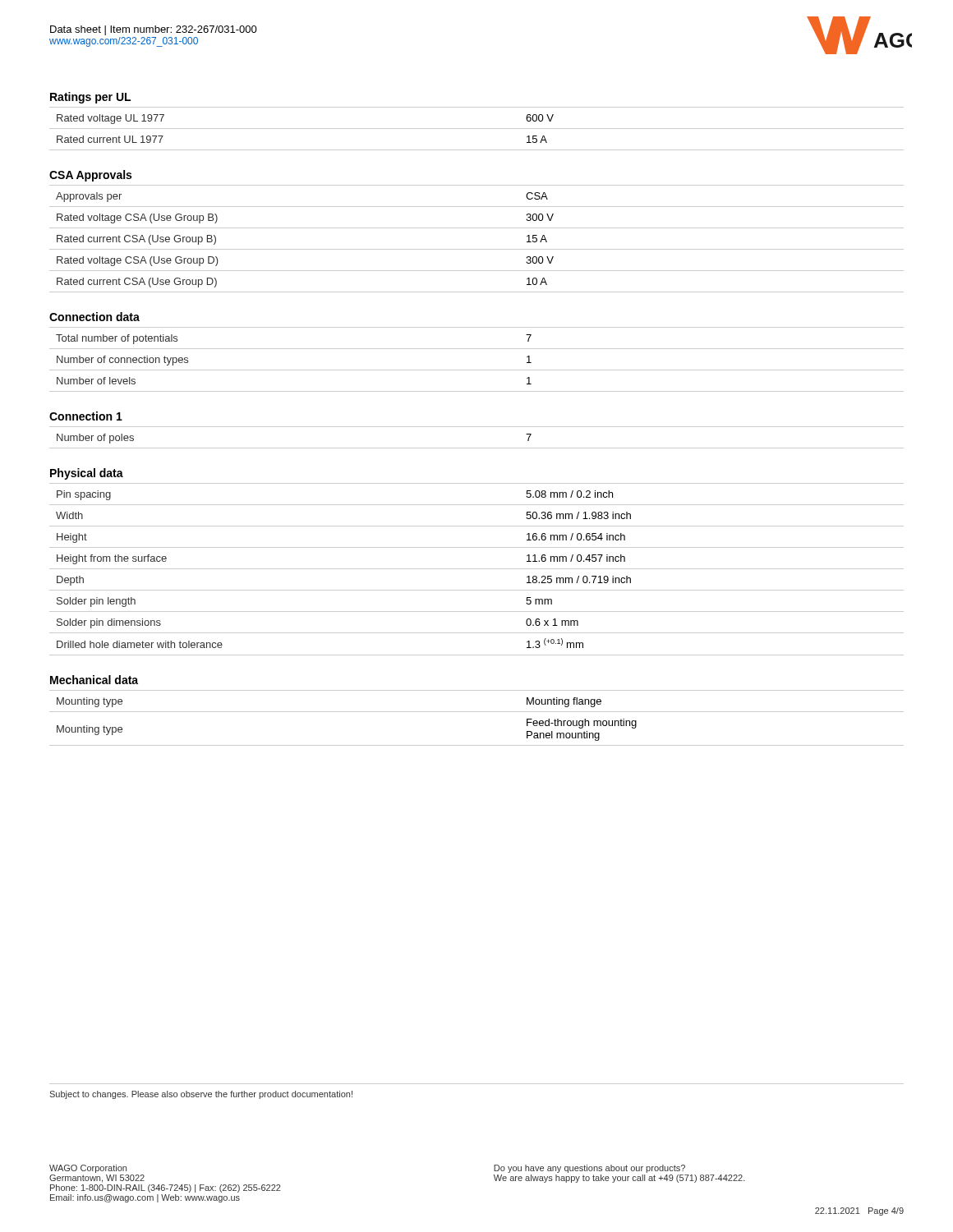Click on the logo
953x1232 pixels.
(x=854, y=37)
